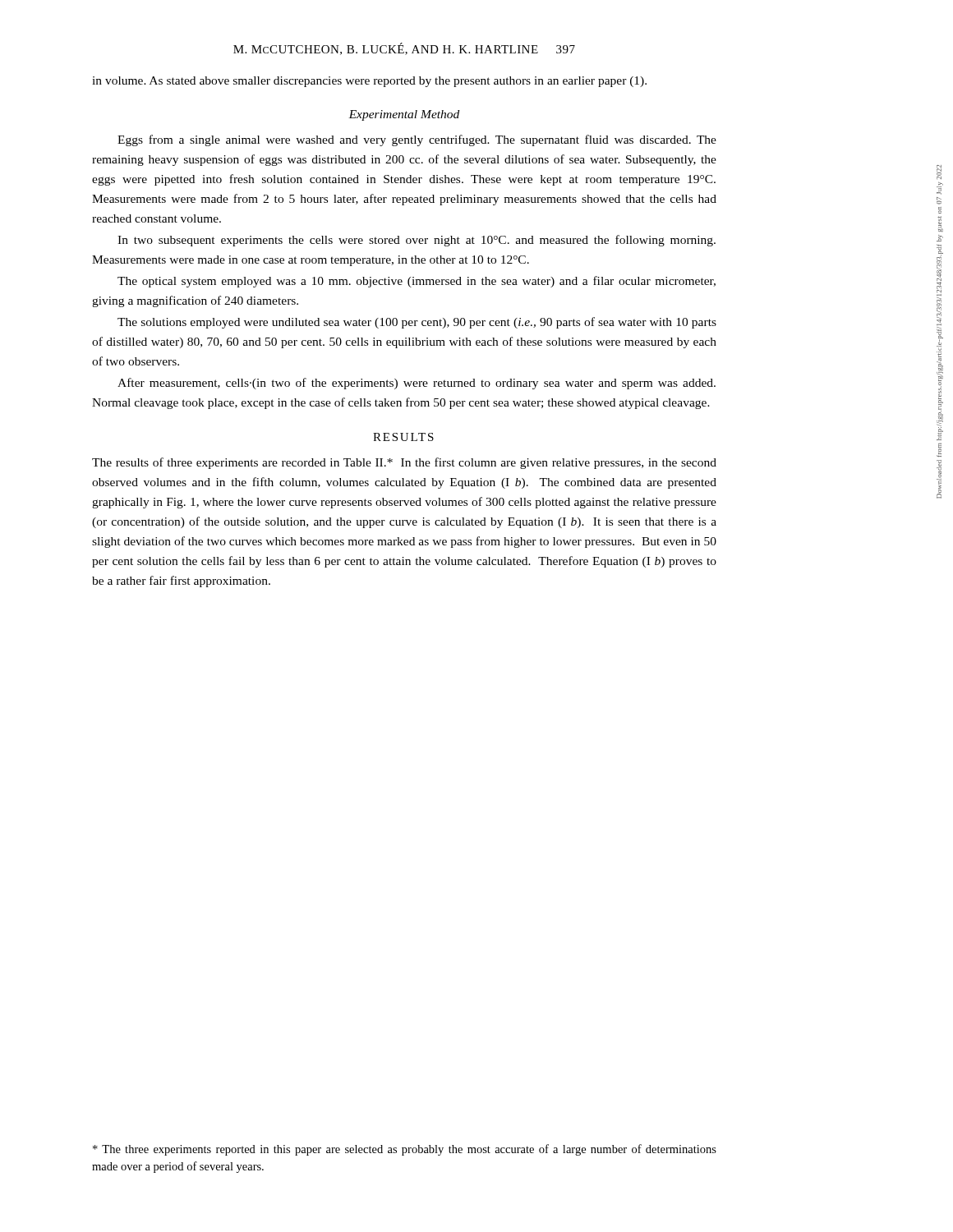Select the text block starting "Eggs from a"

(404, 179)
